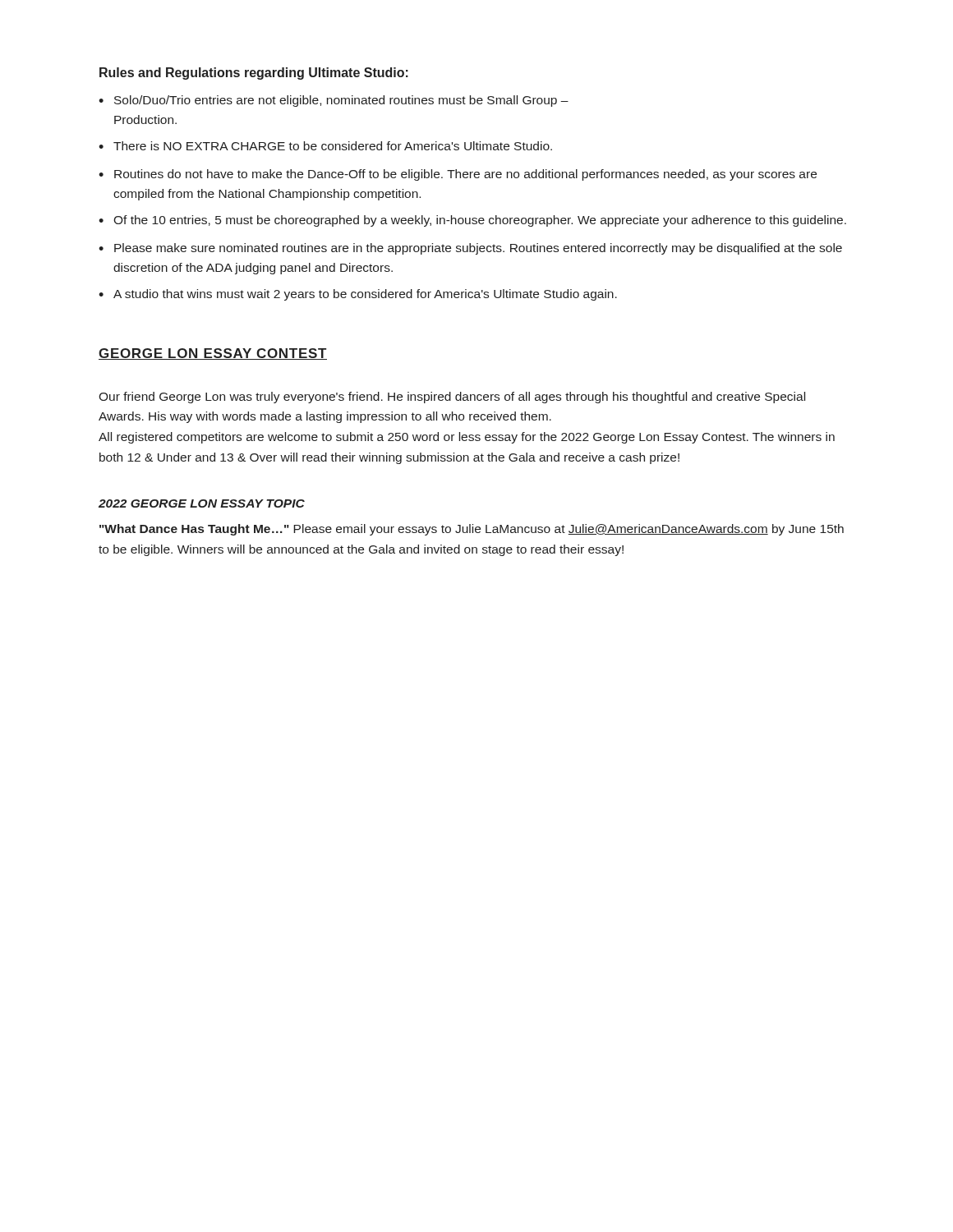Find the list item containing "• Routines do"
This screenshot has width=953, height=1232.
(x=476, y=184)
